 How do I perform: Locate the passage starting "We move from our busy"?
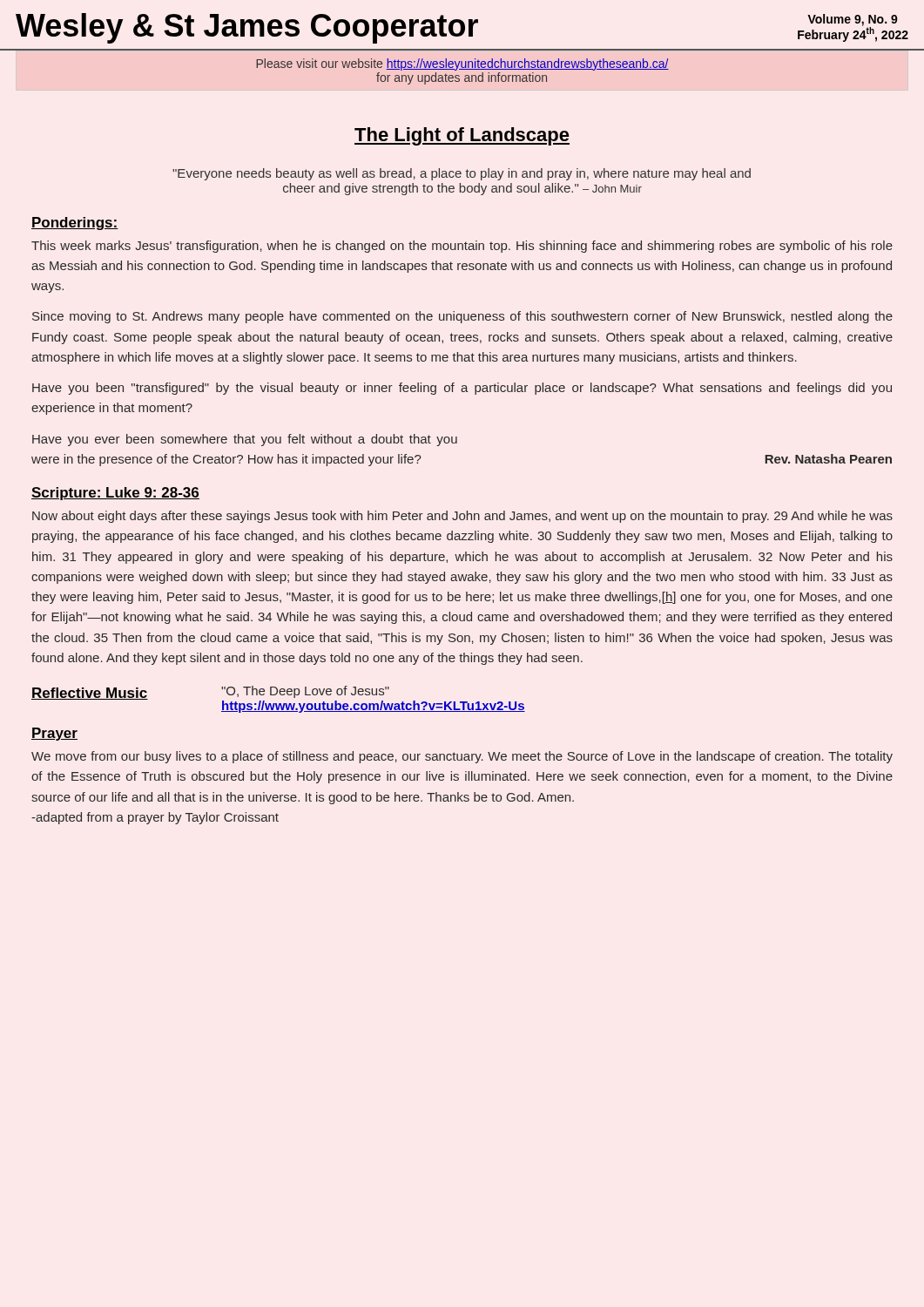(462, 786)
